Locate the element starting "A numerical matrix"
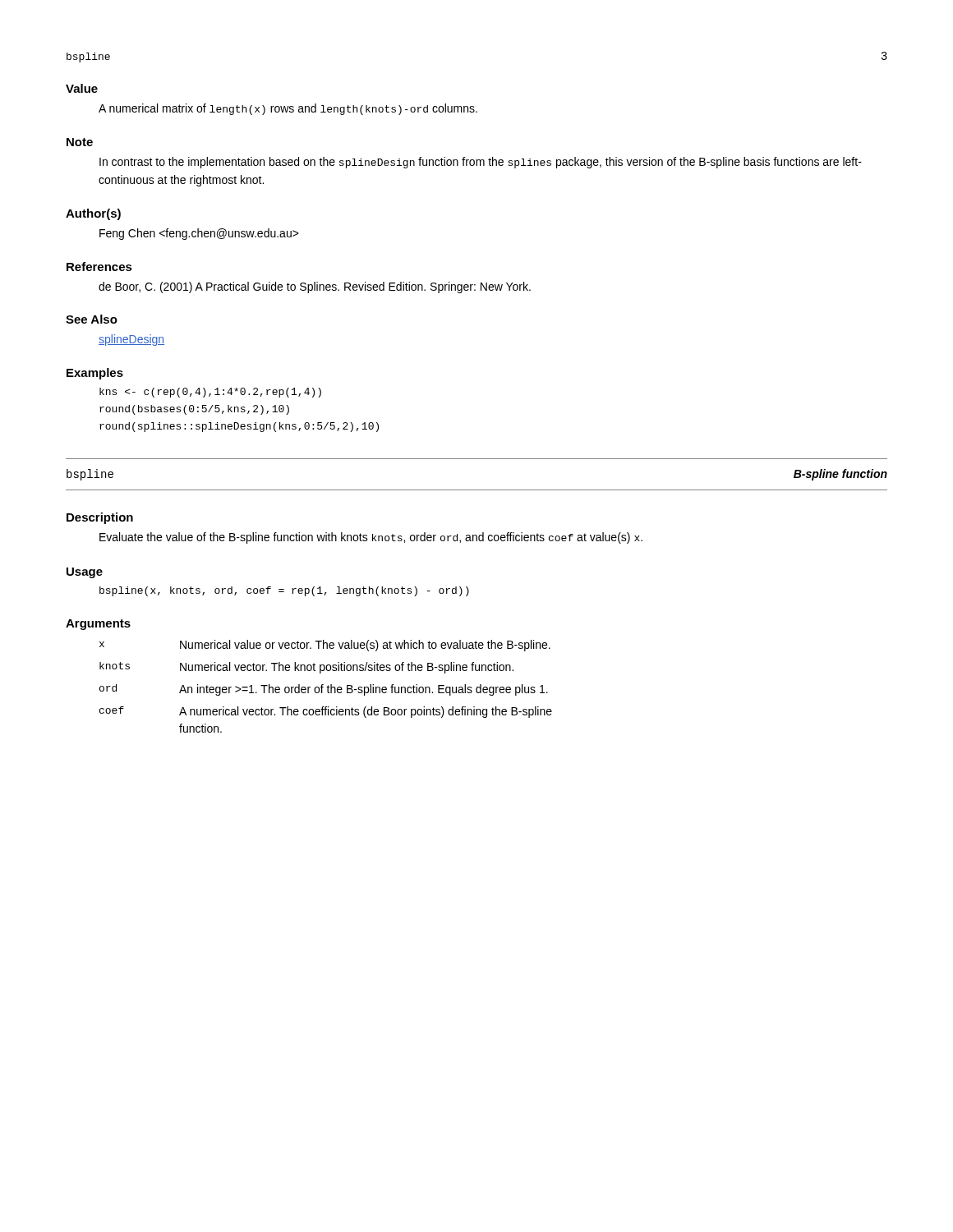Screen dimensions: 1232x953 [288, 109]
